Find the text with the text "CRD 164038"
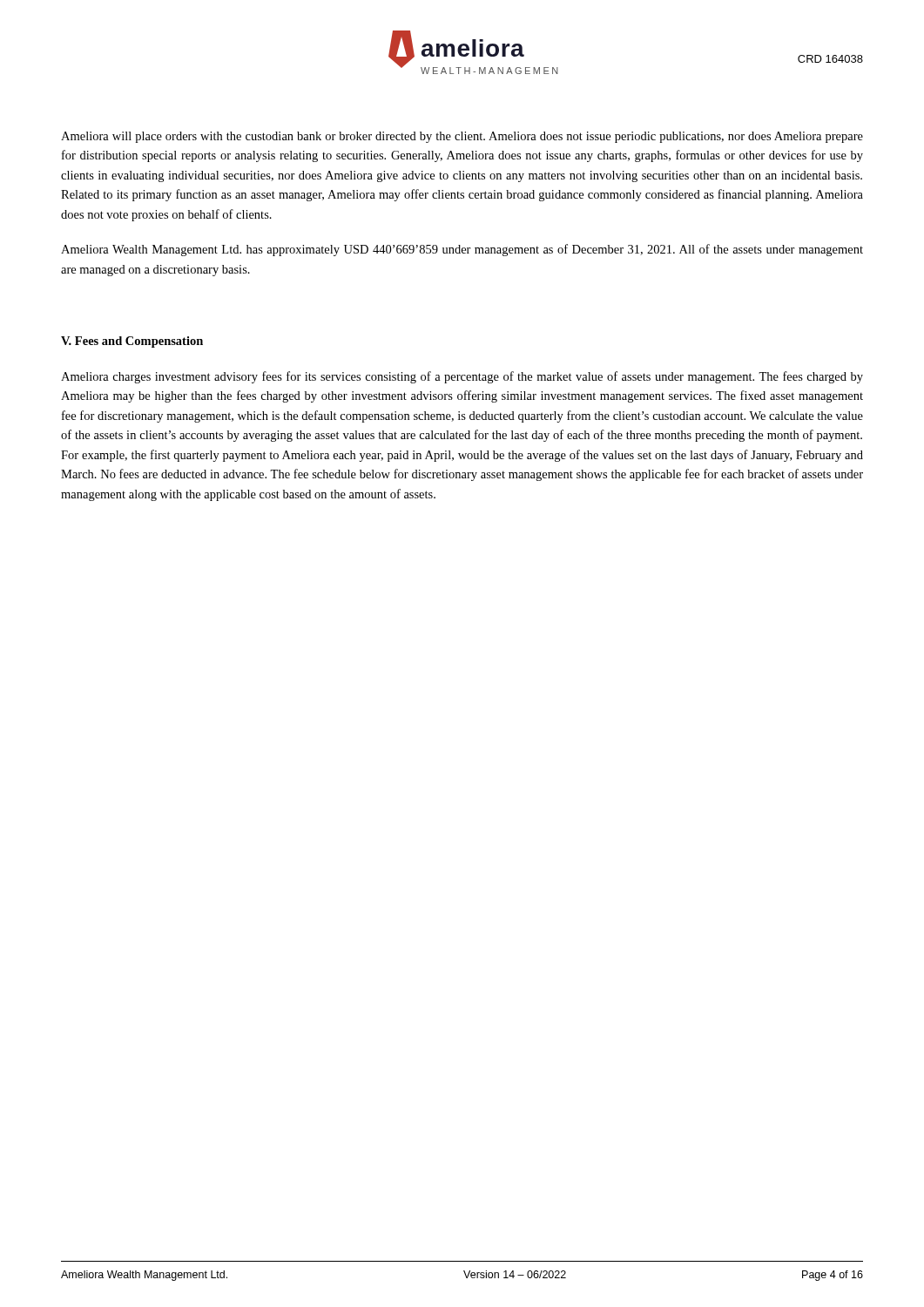 [830, 59]
